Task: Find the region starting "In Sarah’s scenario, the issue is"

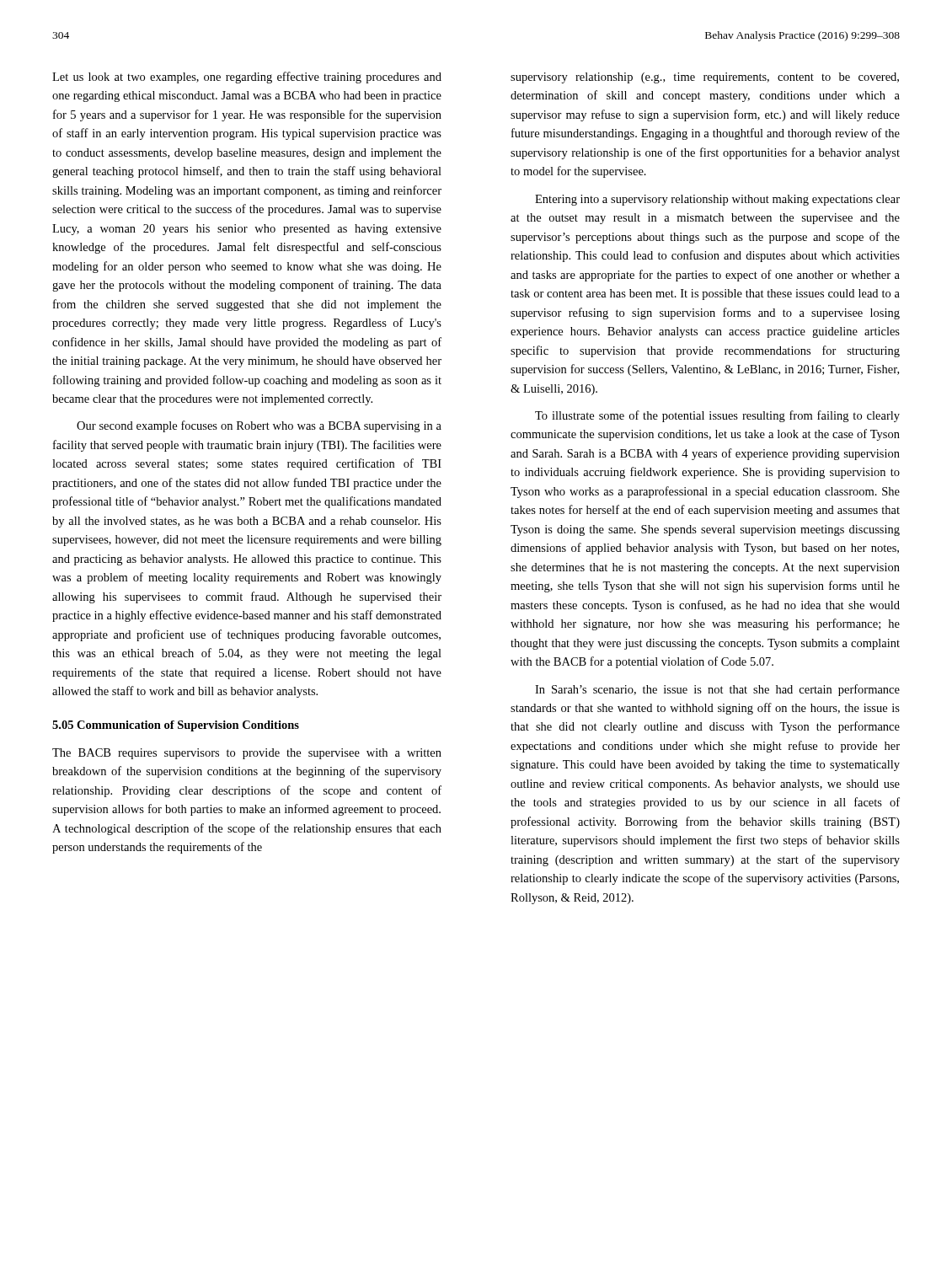Action: [x=705, y=793]
